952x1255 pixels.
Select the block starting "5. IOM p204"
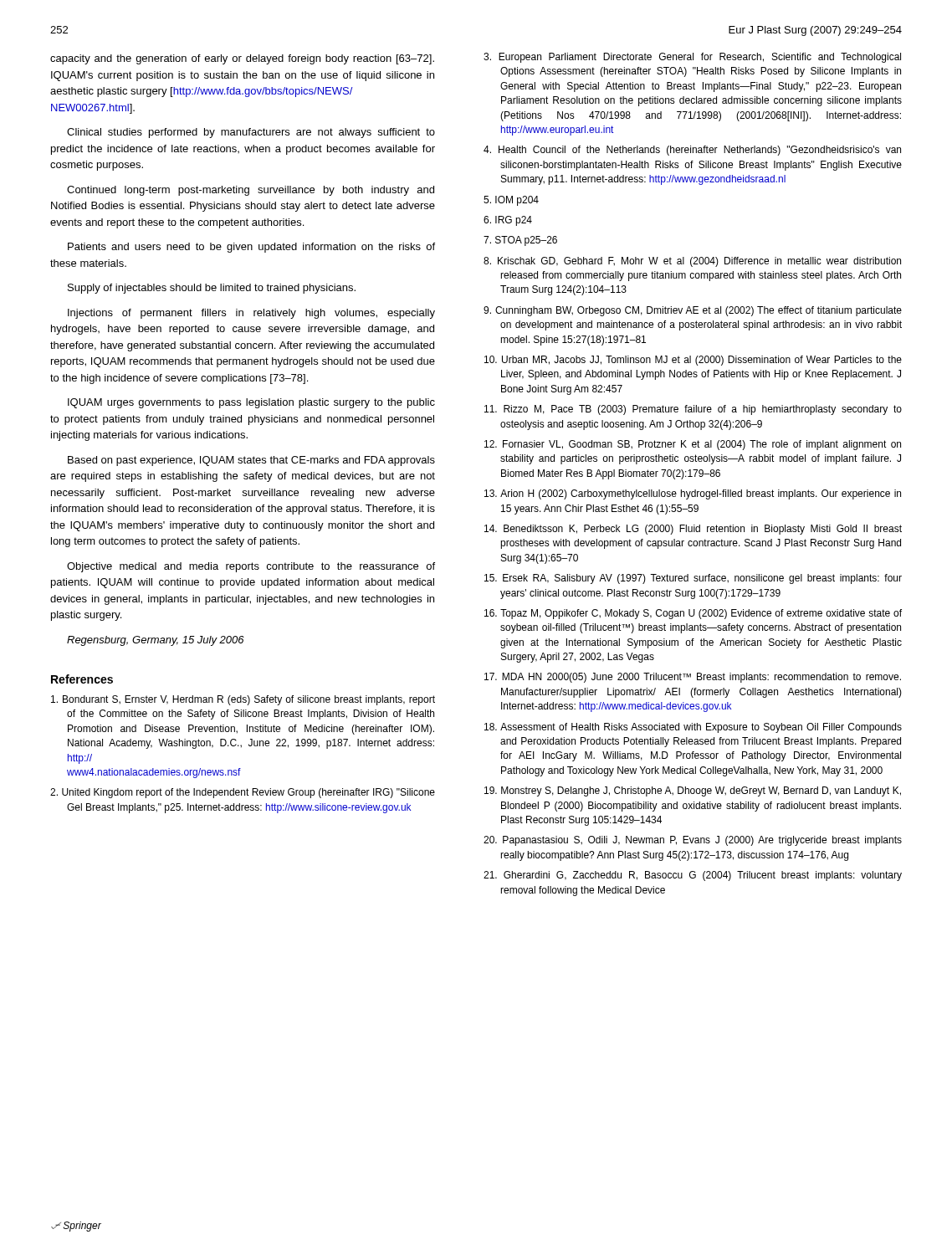point(511,200)
